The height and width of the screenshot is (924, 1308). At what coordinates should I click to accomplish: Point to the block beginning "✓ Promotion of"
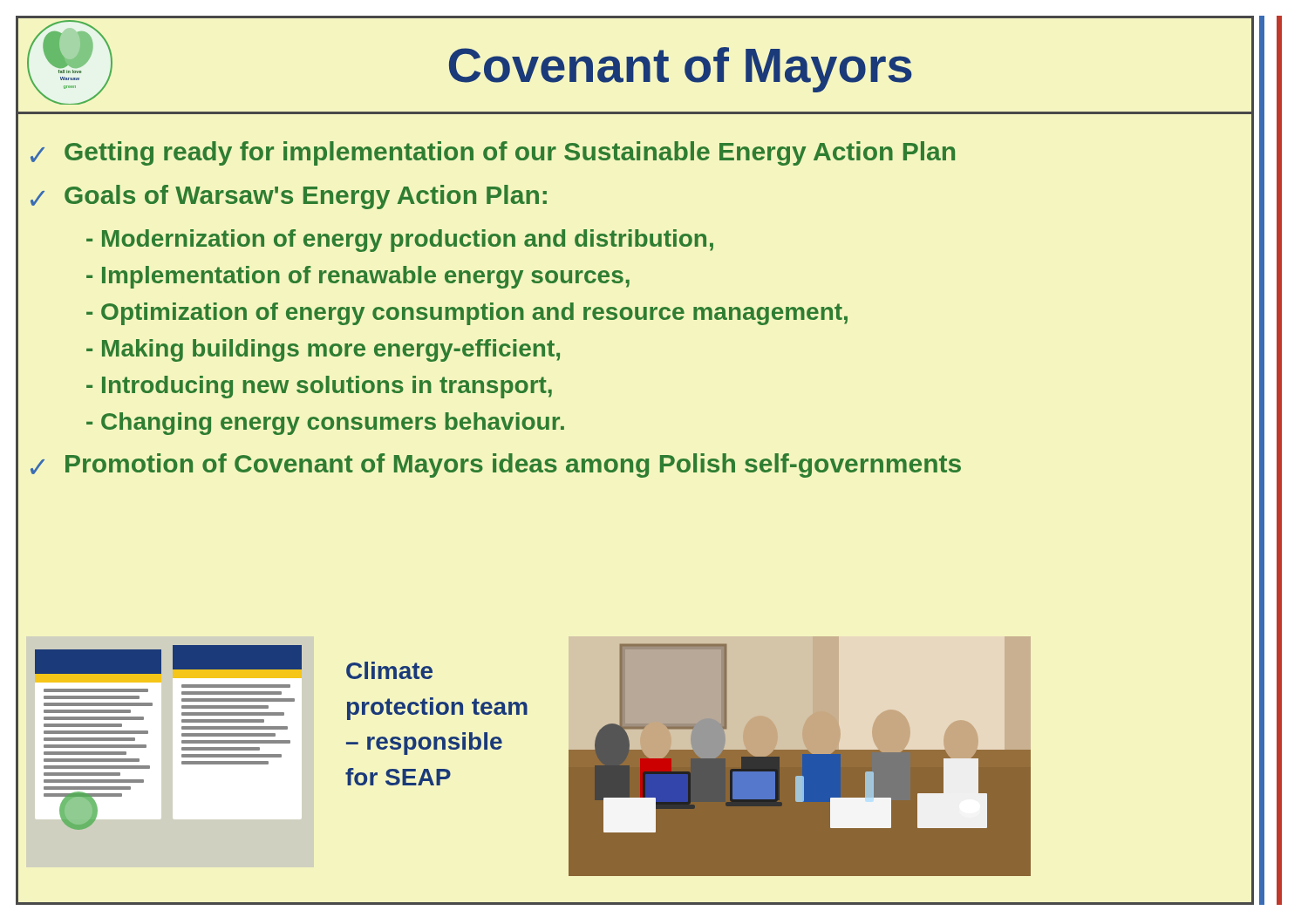pos(494,466)
